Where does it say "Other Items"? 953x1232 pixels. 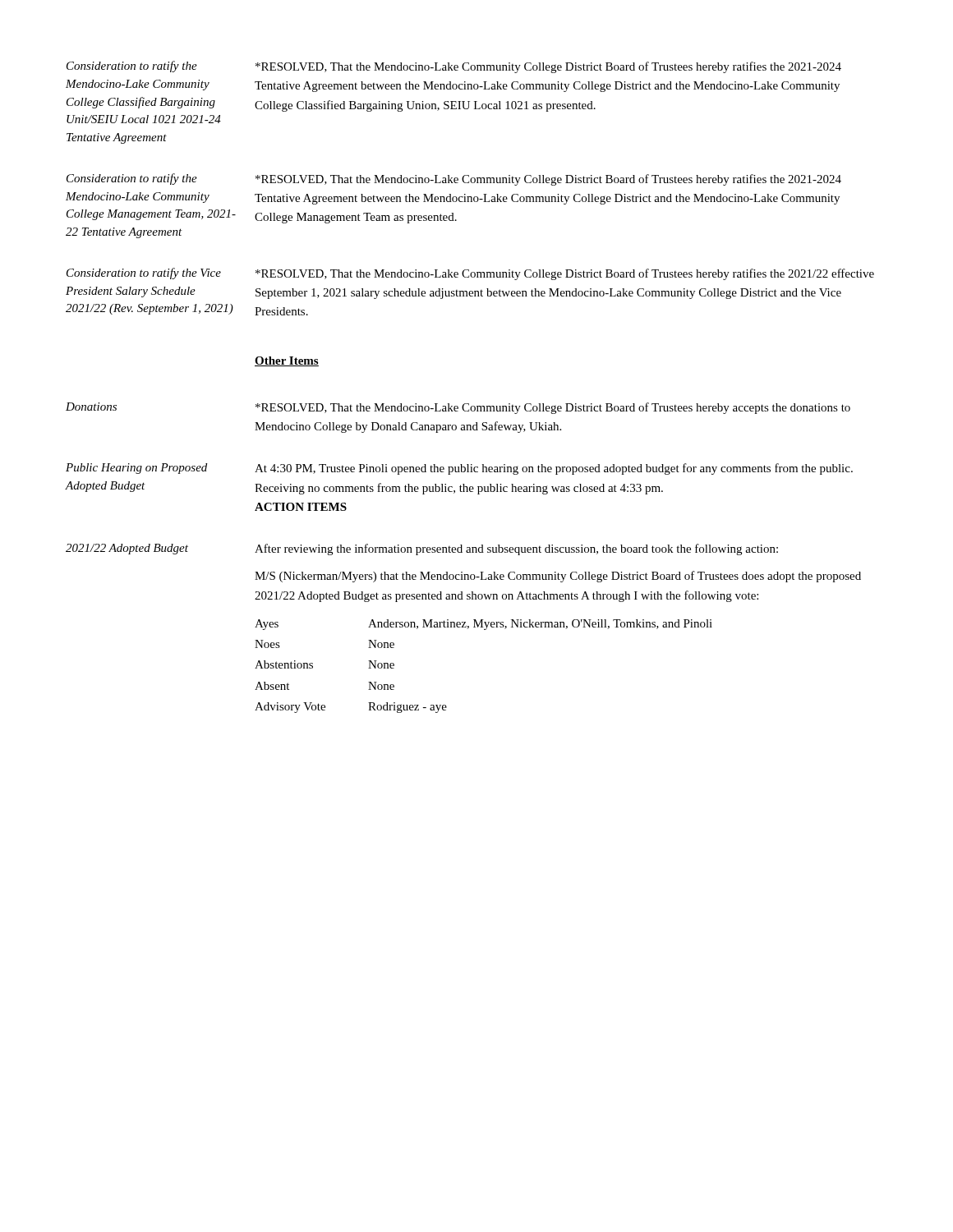click(287, 360)
